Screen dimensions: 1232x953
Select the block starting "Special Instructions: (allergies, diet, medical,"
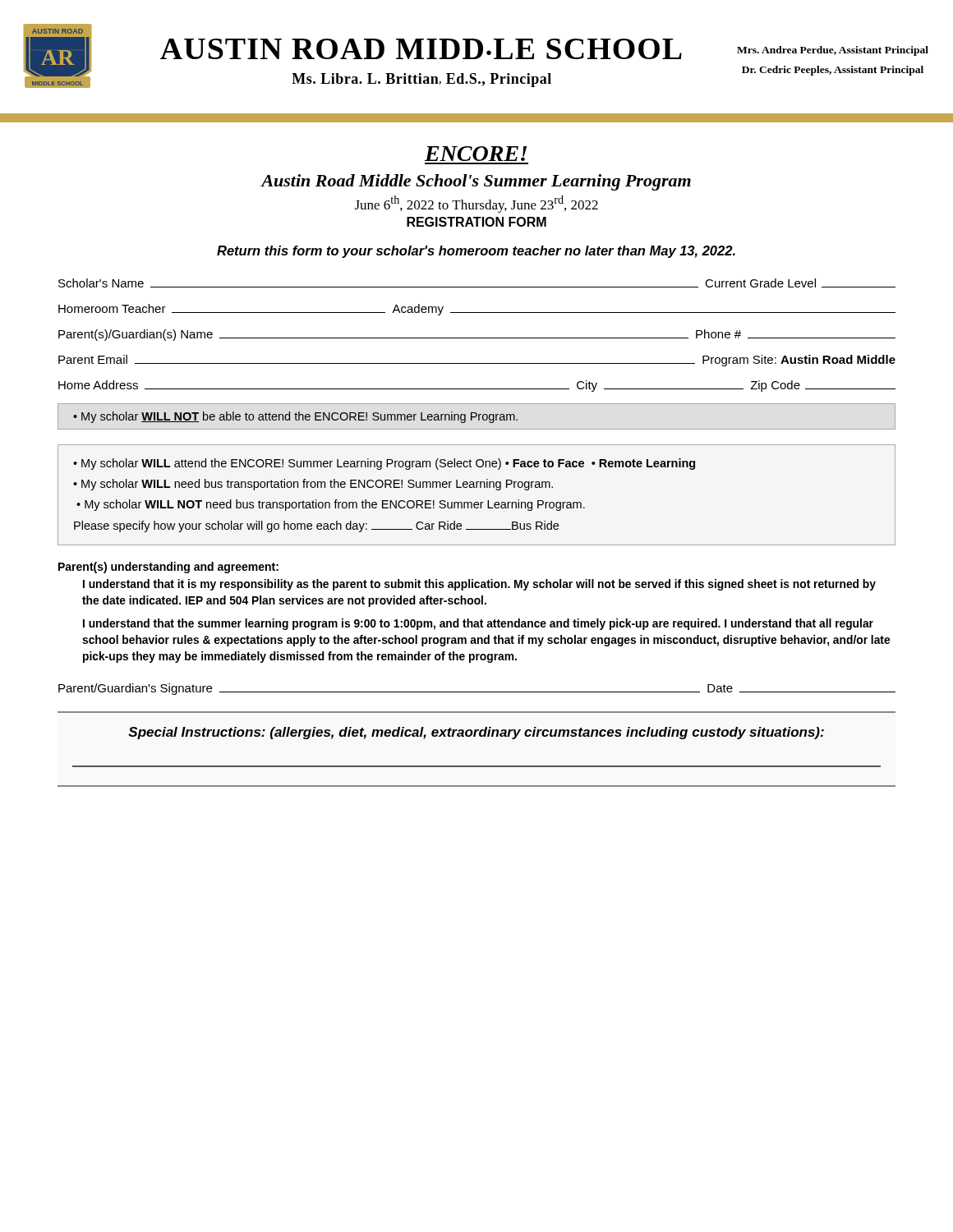(x=476, y=746)
